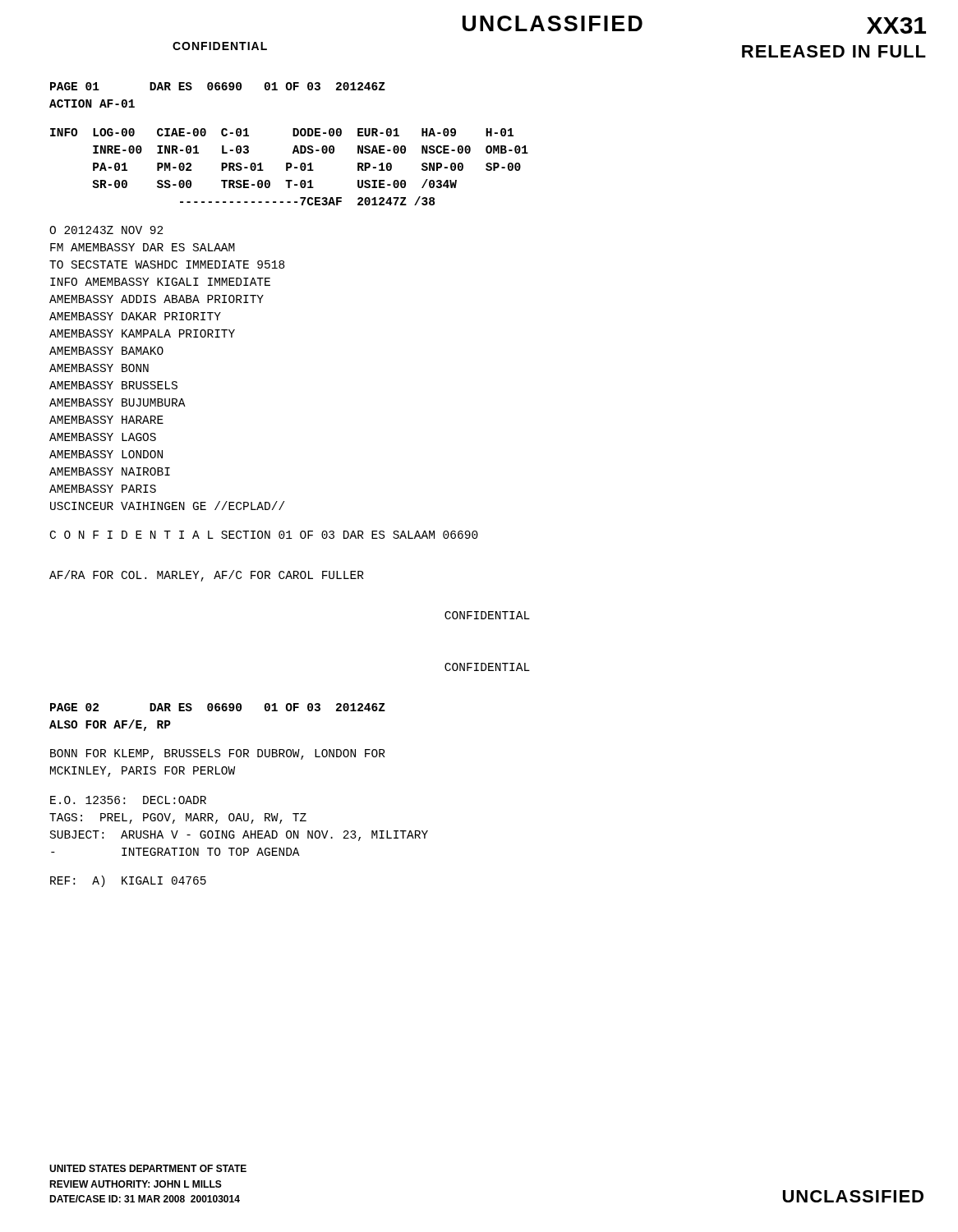Locate the text containing "REF: A) KIGALI 04765"
Image resolution: width=958 pixels, height=1232 pixels.
pyautogui.click(x=128, y=881)
